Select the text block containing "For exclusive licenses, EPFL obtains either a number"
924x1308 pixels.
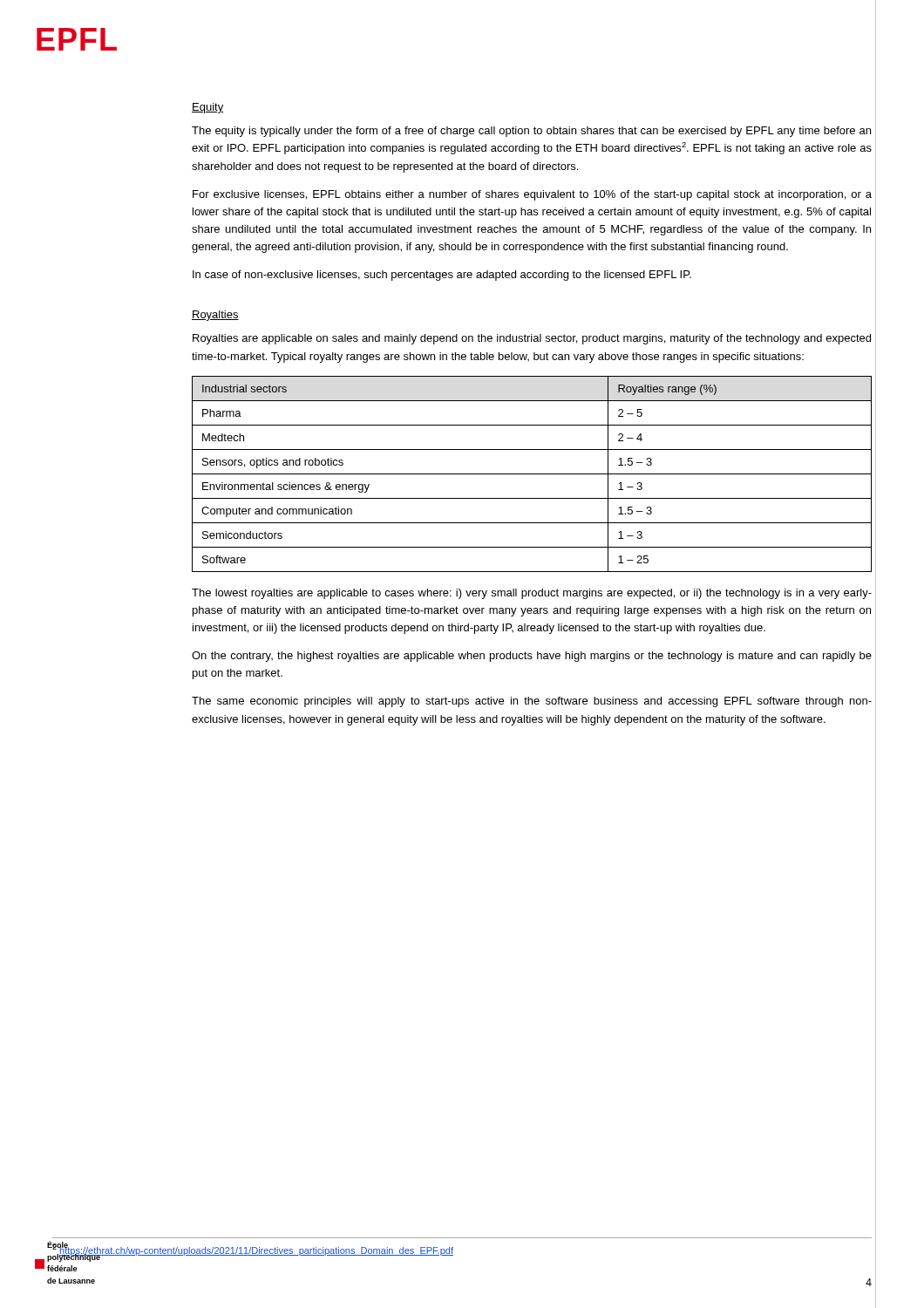(x=532, y=220)
